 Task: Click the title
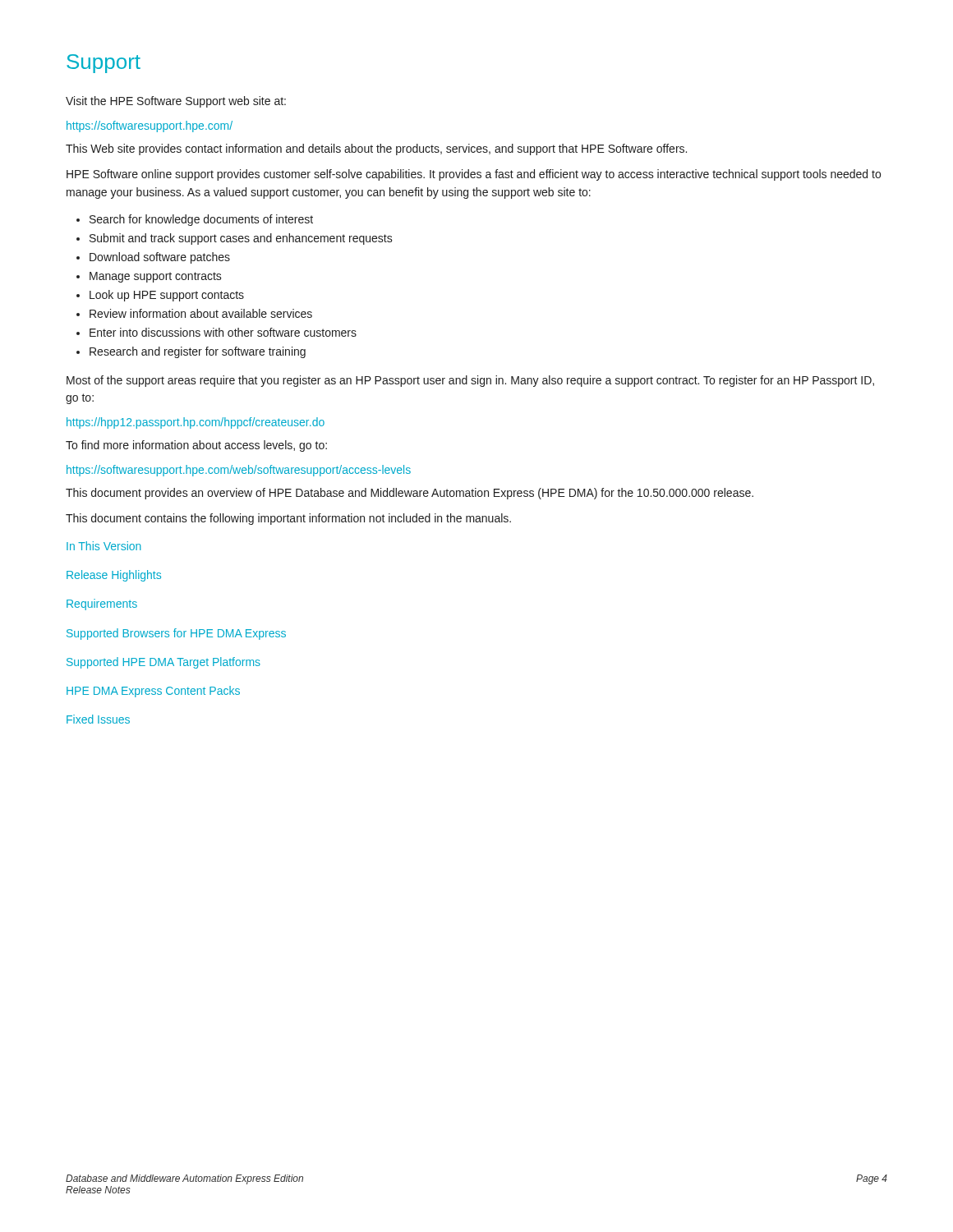point(476,62)
